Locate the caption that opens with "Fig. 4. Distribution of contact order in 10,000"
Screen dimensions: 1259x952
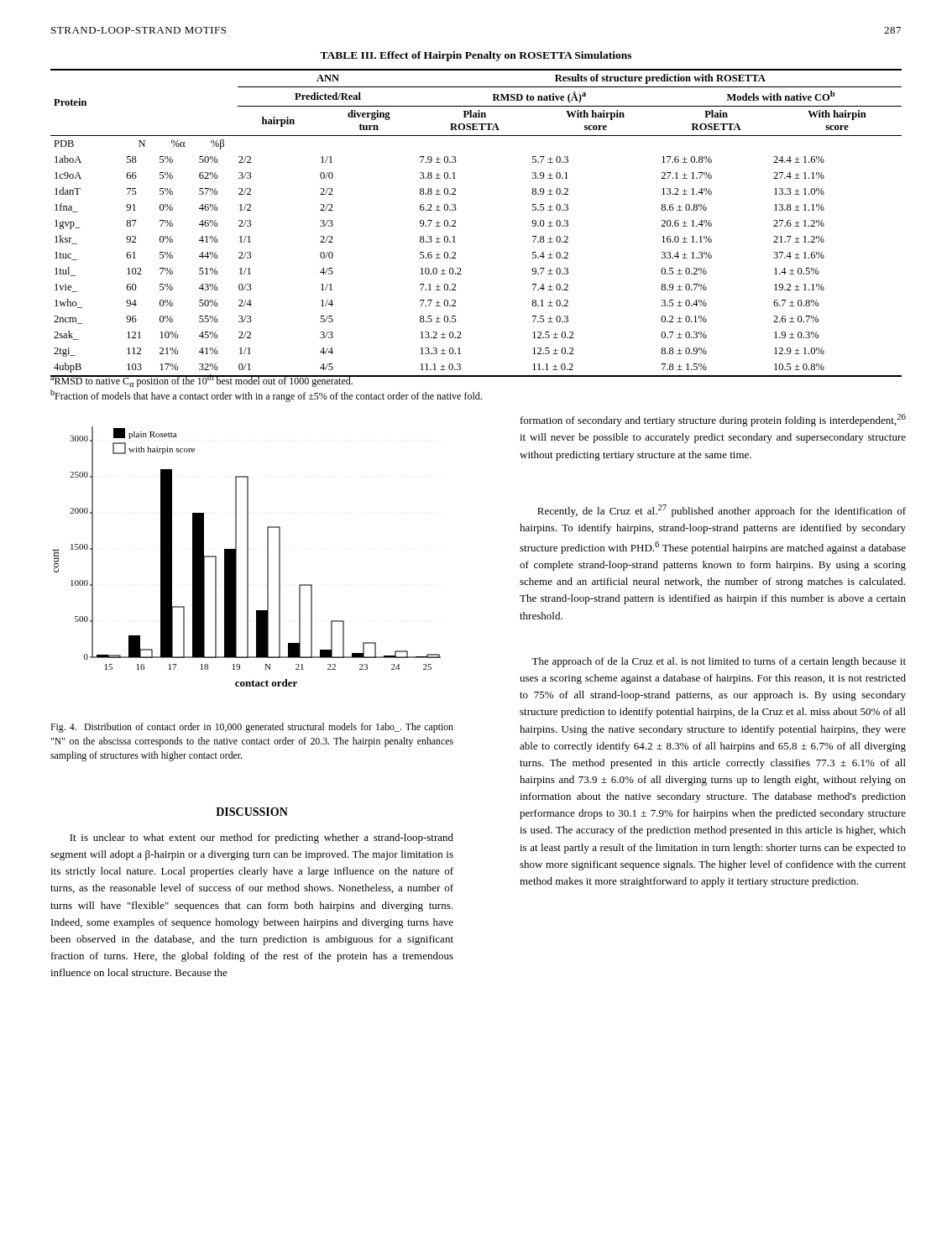[252, 741]
